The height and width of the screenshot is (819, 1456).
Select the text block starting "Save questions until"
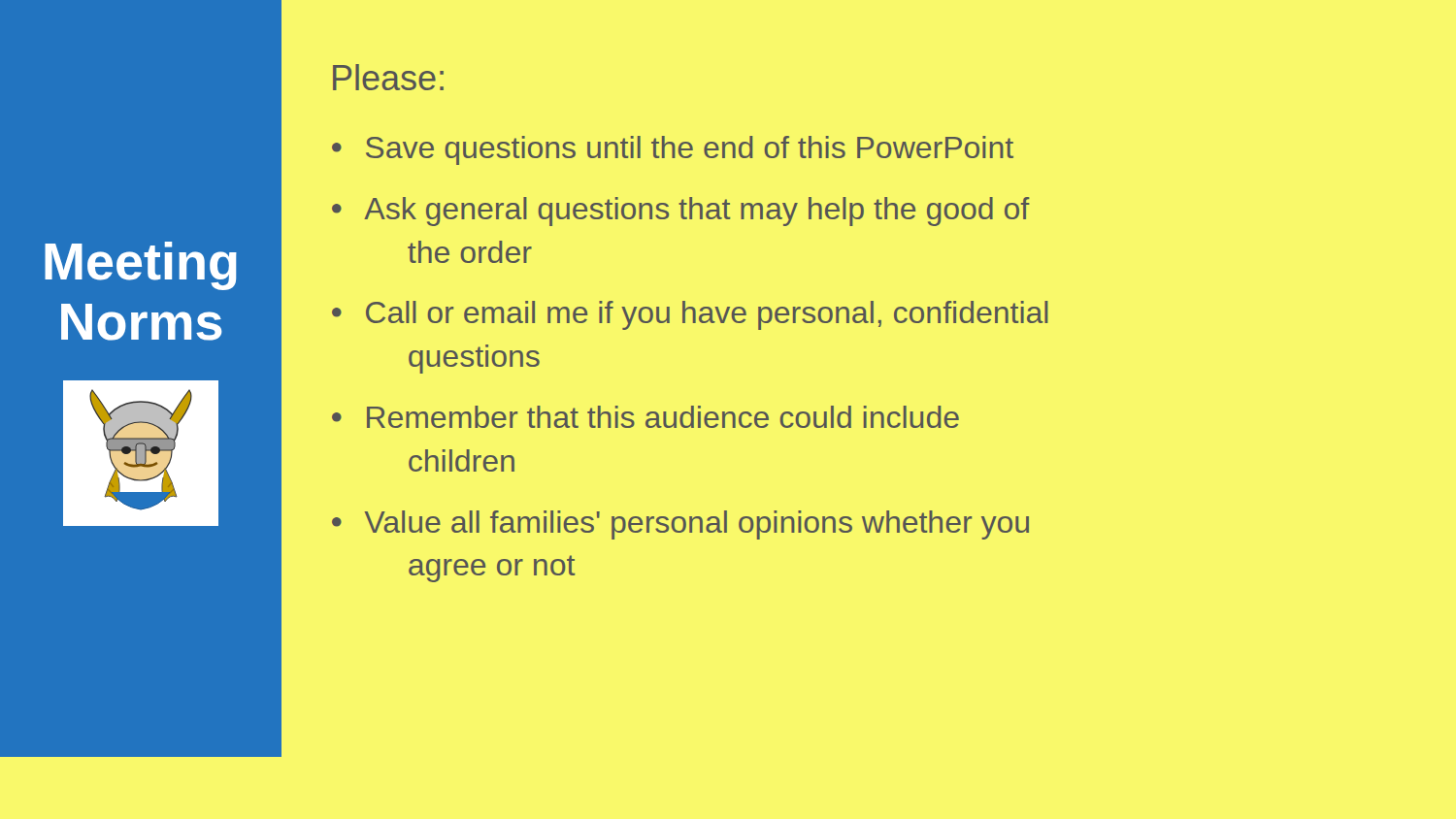(x=689, y=148)
